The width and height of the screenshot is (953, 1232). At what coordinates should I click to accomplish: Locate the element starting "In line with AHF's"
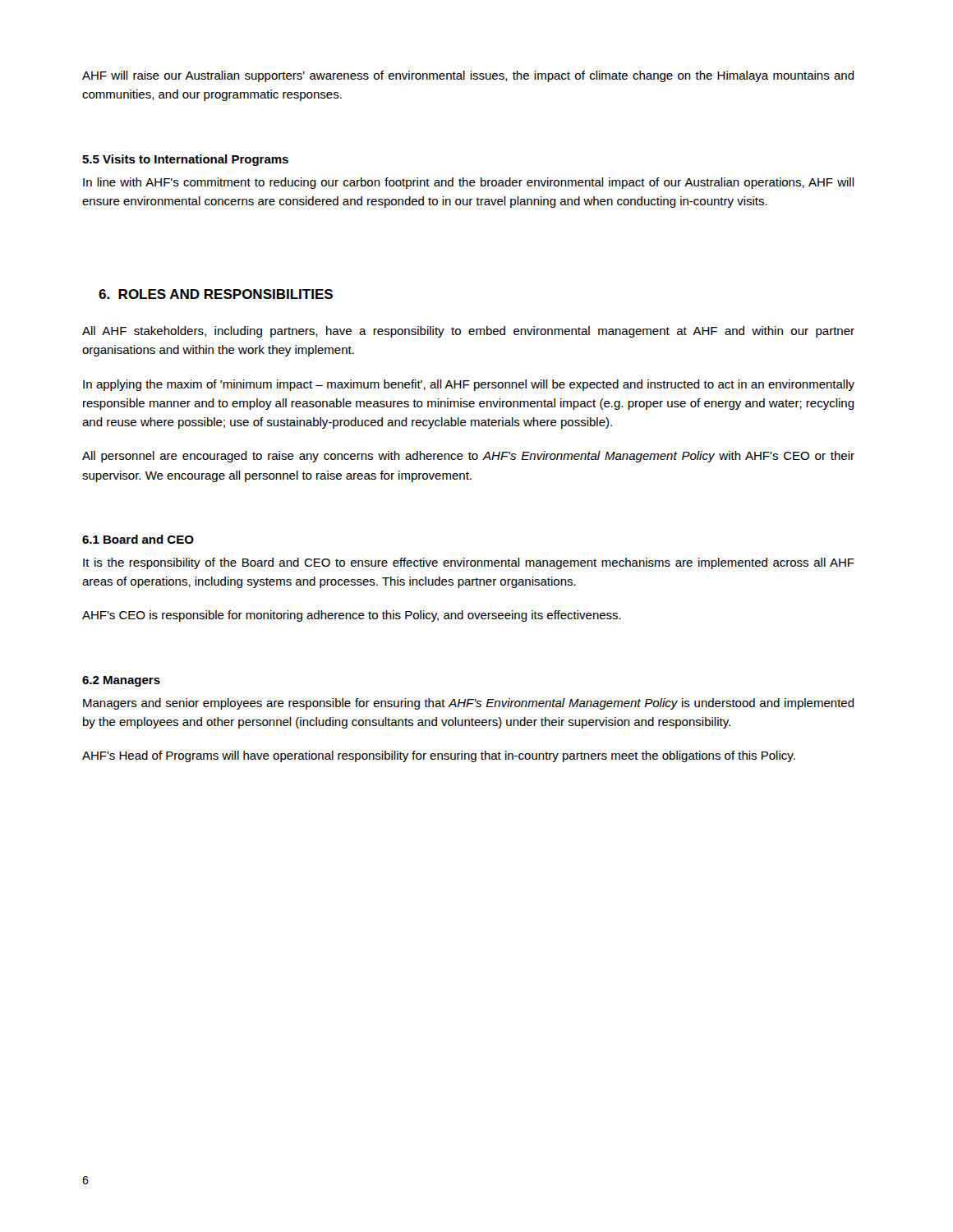point(468,191)
